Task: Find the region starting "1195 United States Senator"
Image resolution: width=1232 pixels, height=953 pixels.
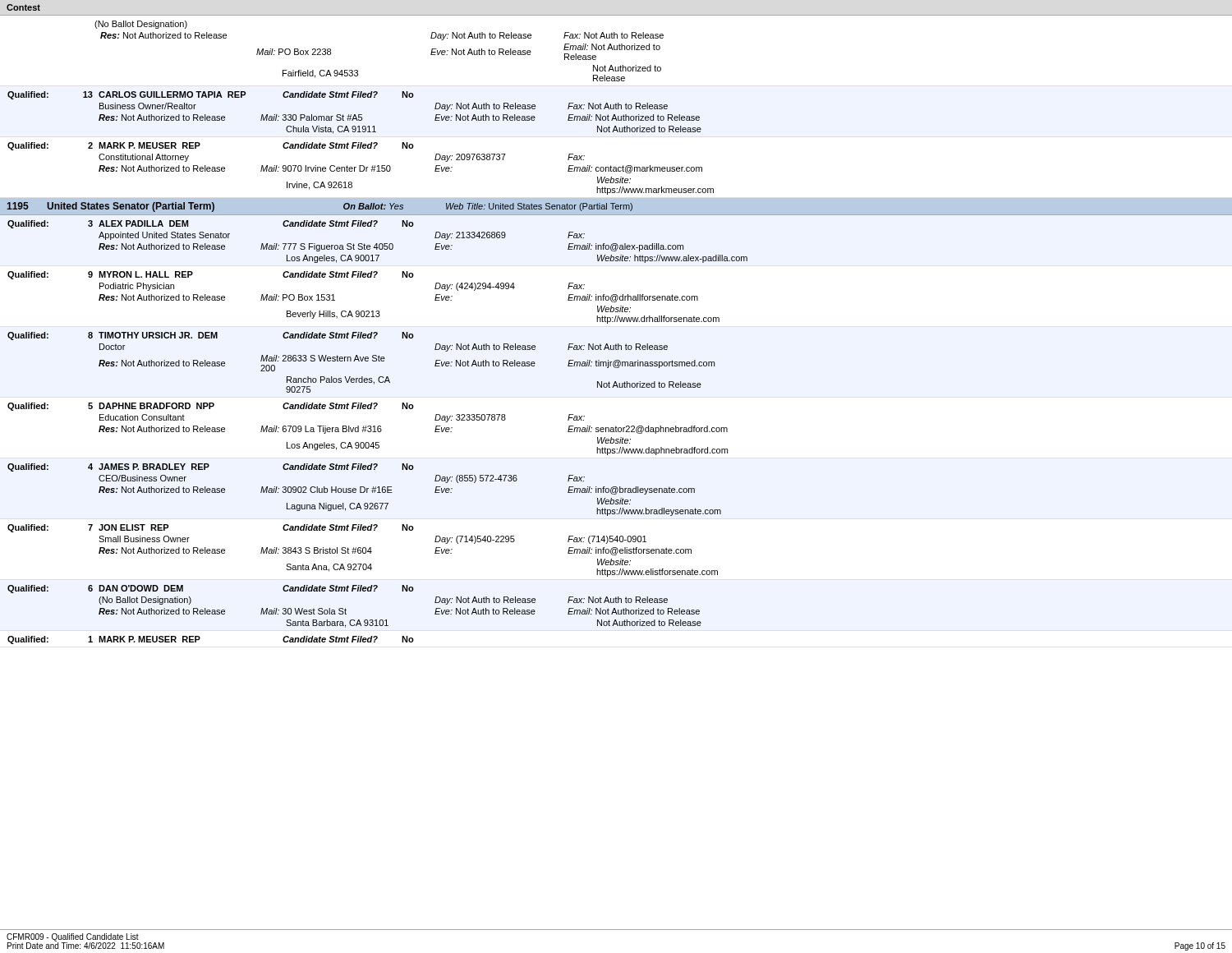Action: (x=320, y=206)
